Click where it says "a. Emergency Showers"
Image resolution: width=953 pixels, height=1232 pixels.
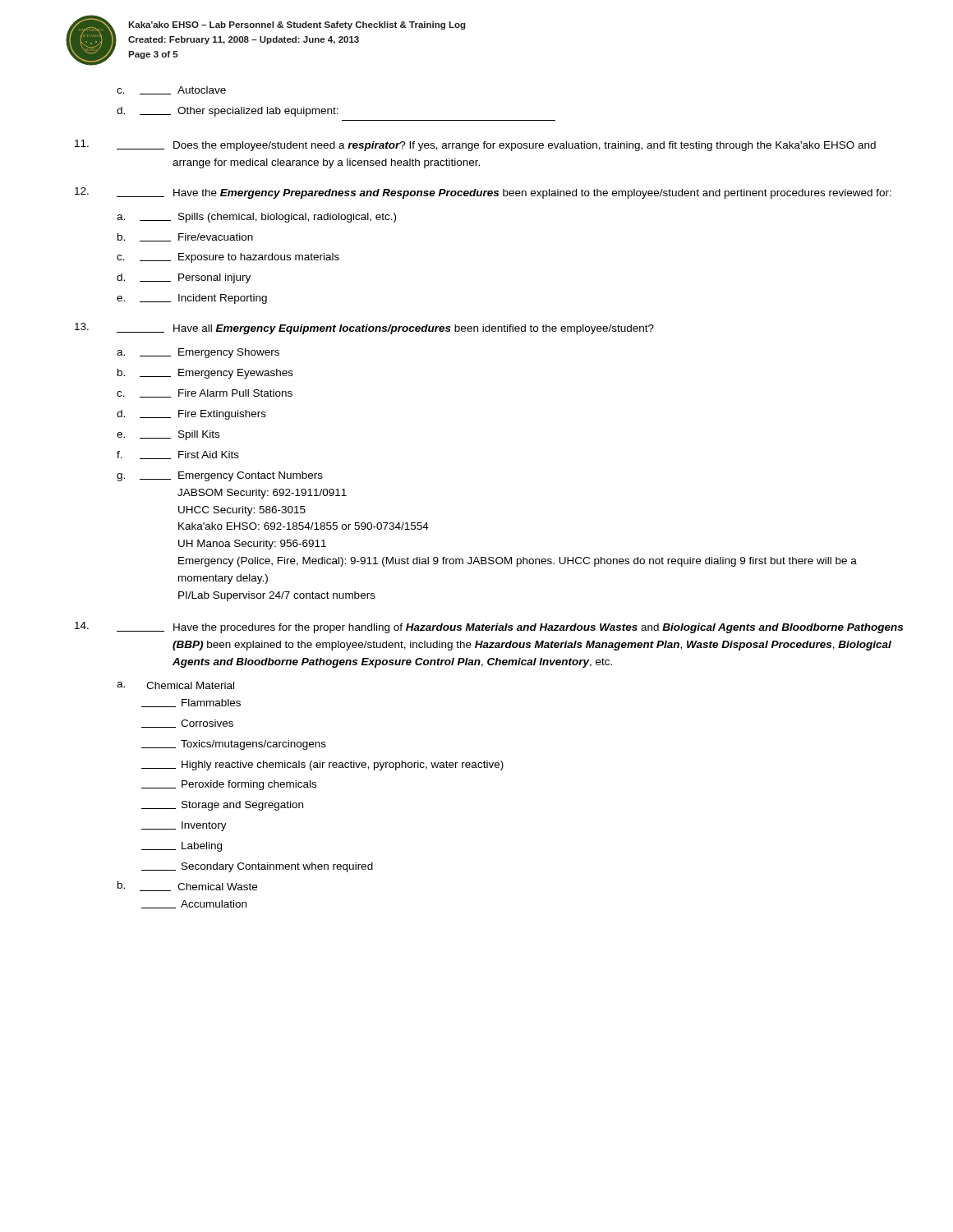pyautogui.click(x=198, y=353)
